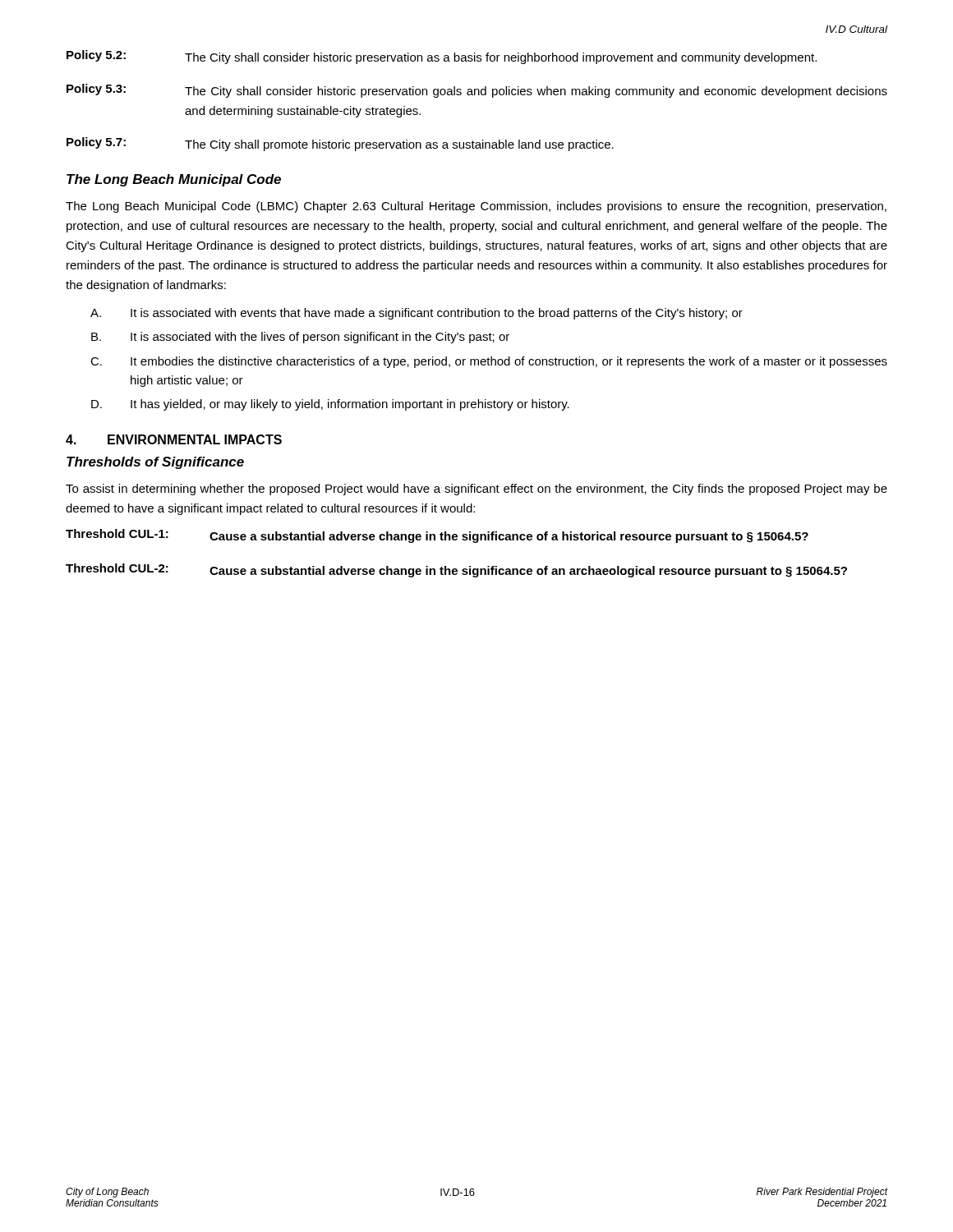Select the text block containing "To assist in"
953x1232 pixels.
(x=476, y=498)
